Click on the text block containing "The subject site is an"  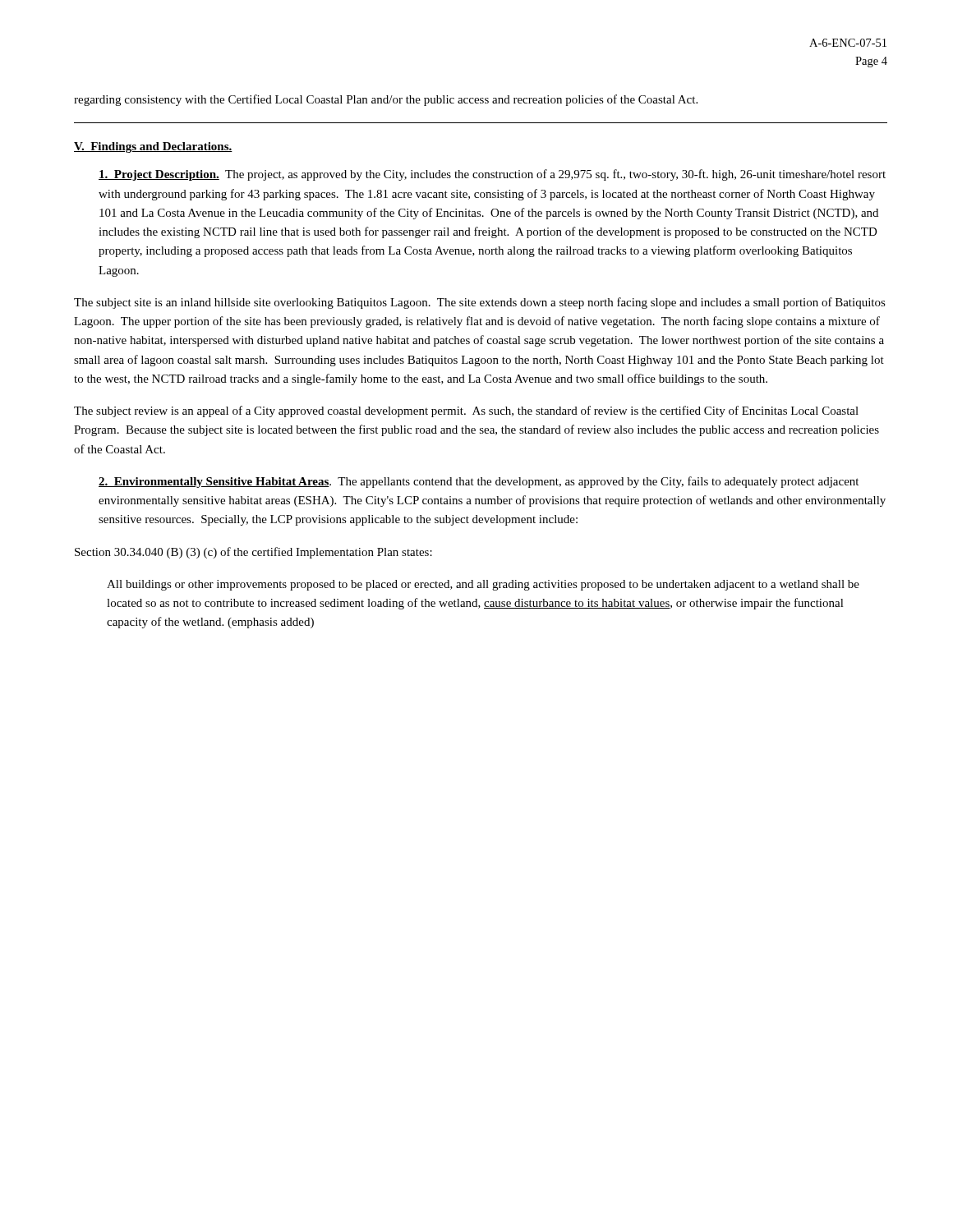(480, 340)
